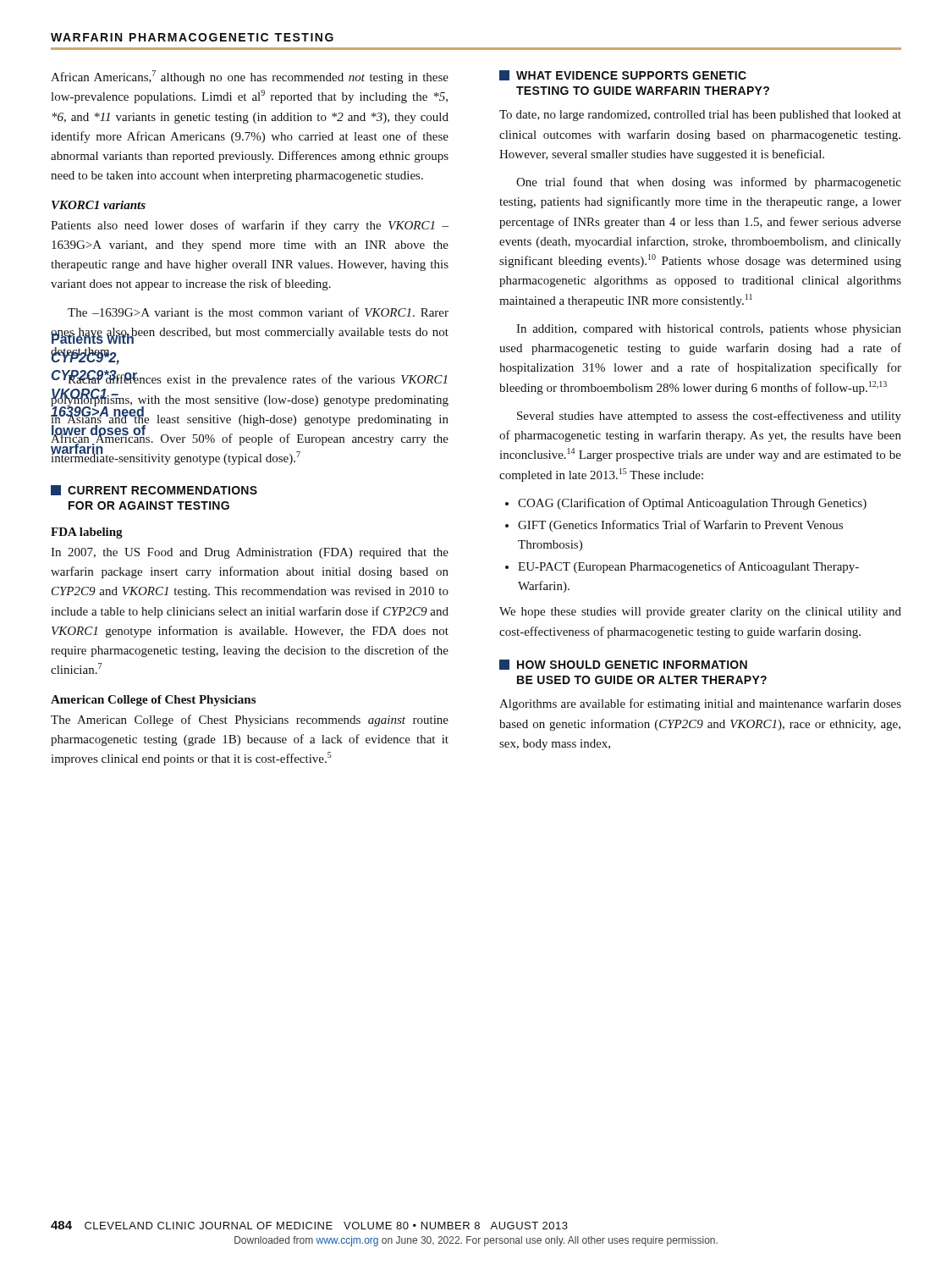Viewport: 952px width, 1270px height.
Task: Point to the block beginning "Patients with CYP2C9*2,"
Action: tap(99, 394)
